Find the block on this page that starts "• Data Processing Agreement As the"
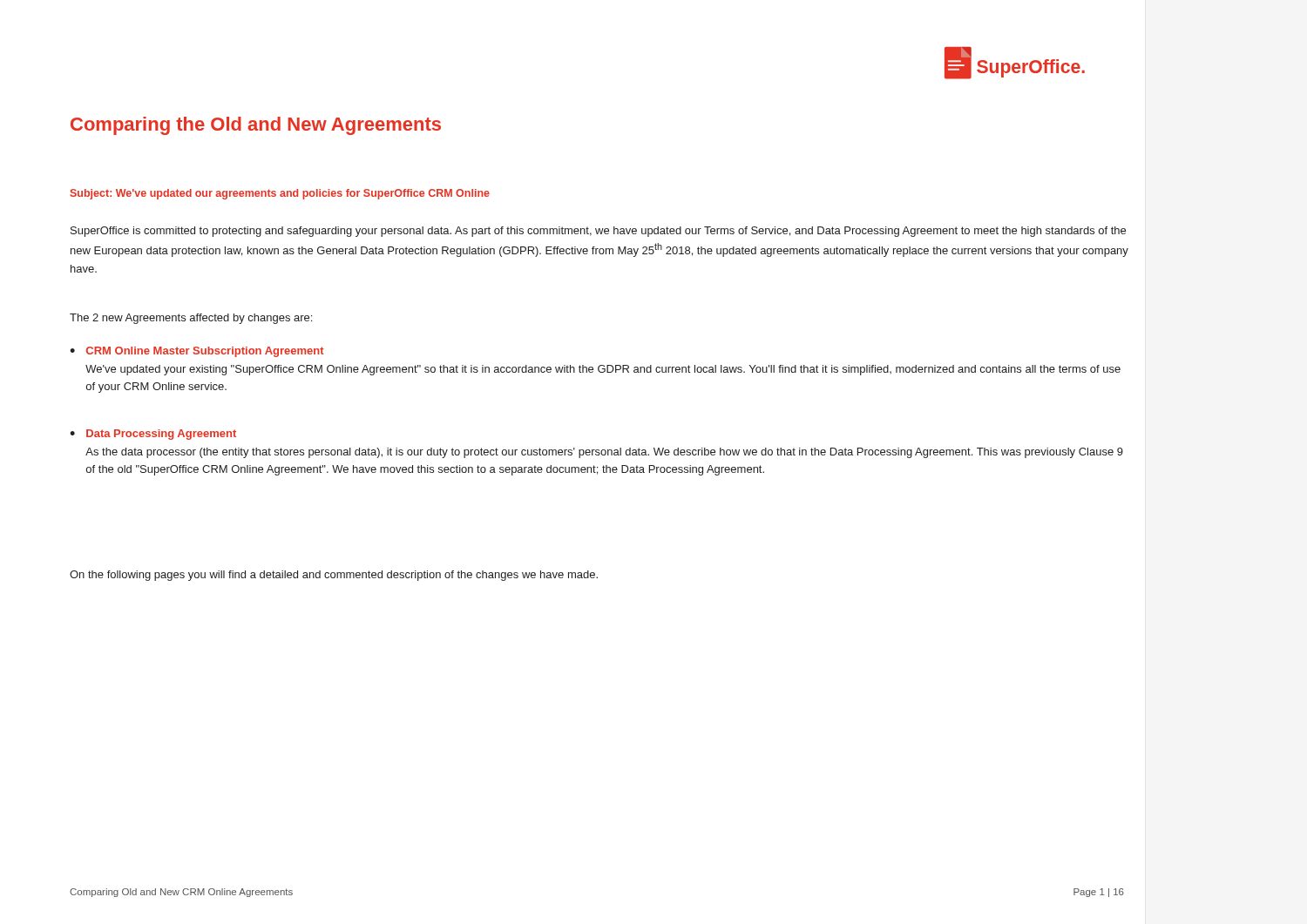The height and width of the screenshot is (924, 1307). tap(601, 453)
